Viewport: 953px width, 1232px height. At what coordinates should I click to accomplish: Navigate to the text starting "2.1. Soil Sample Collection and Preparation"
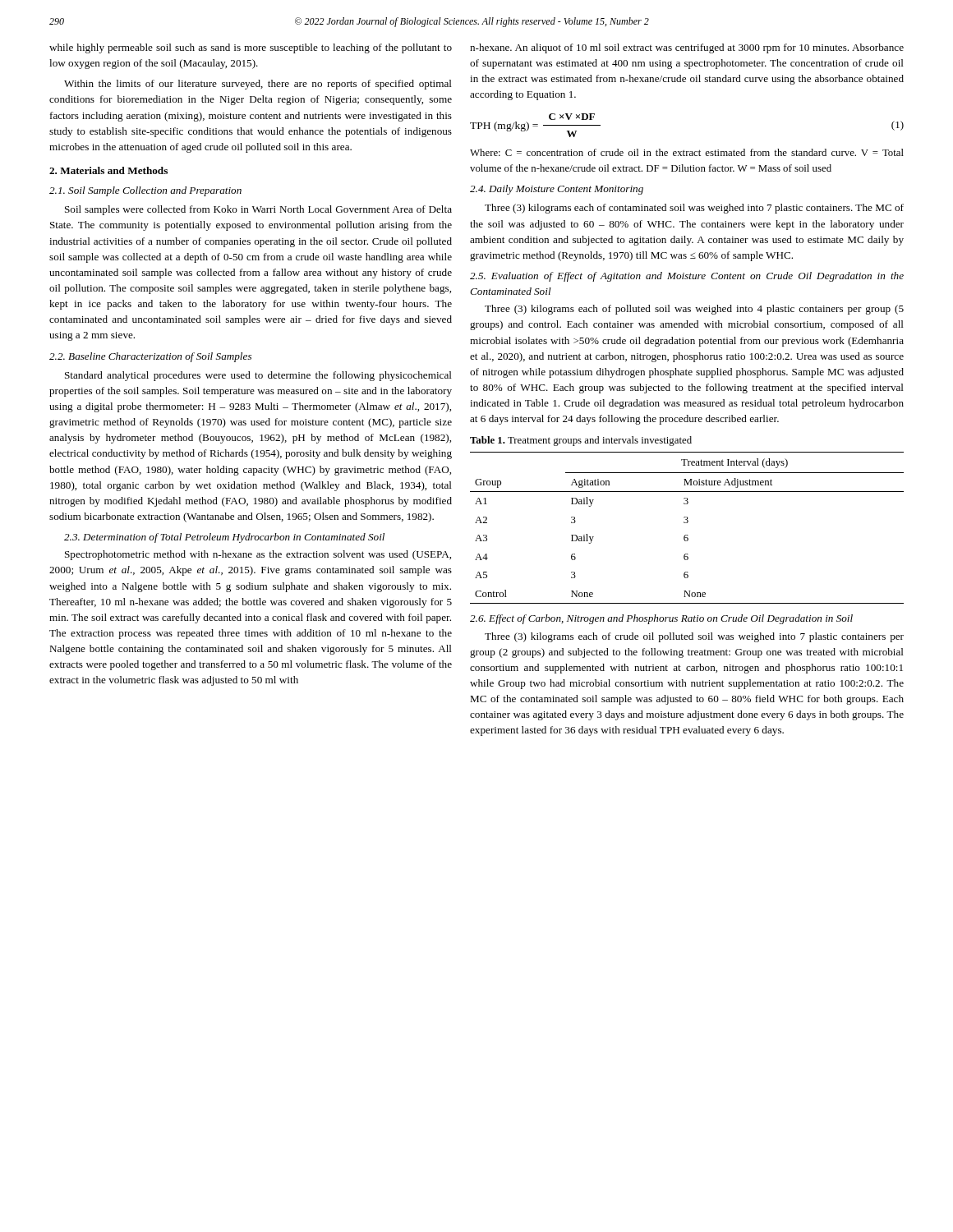pos(251,190)
